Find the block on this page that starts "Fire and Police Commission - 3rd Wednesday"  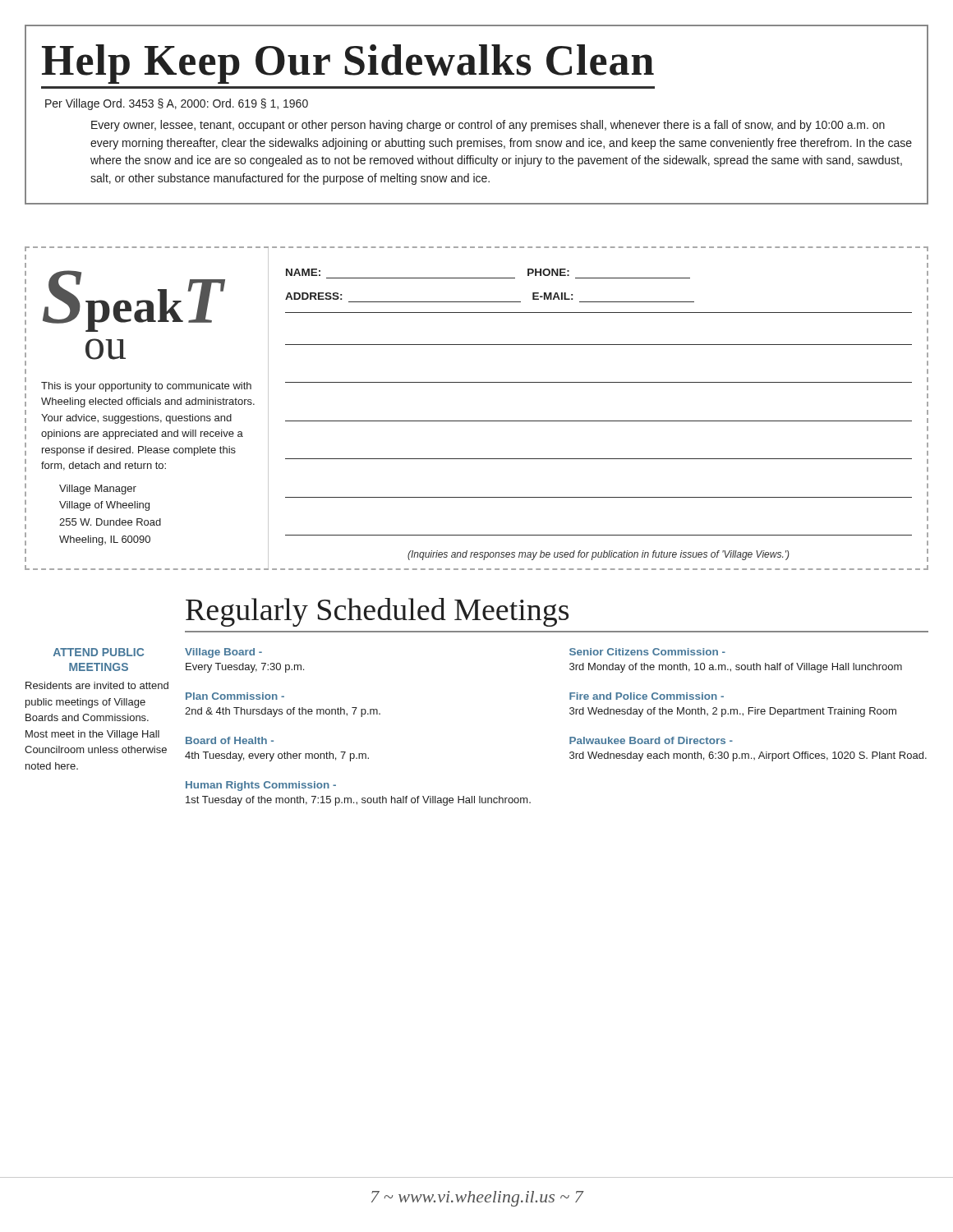pos(749,705)
